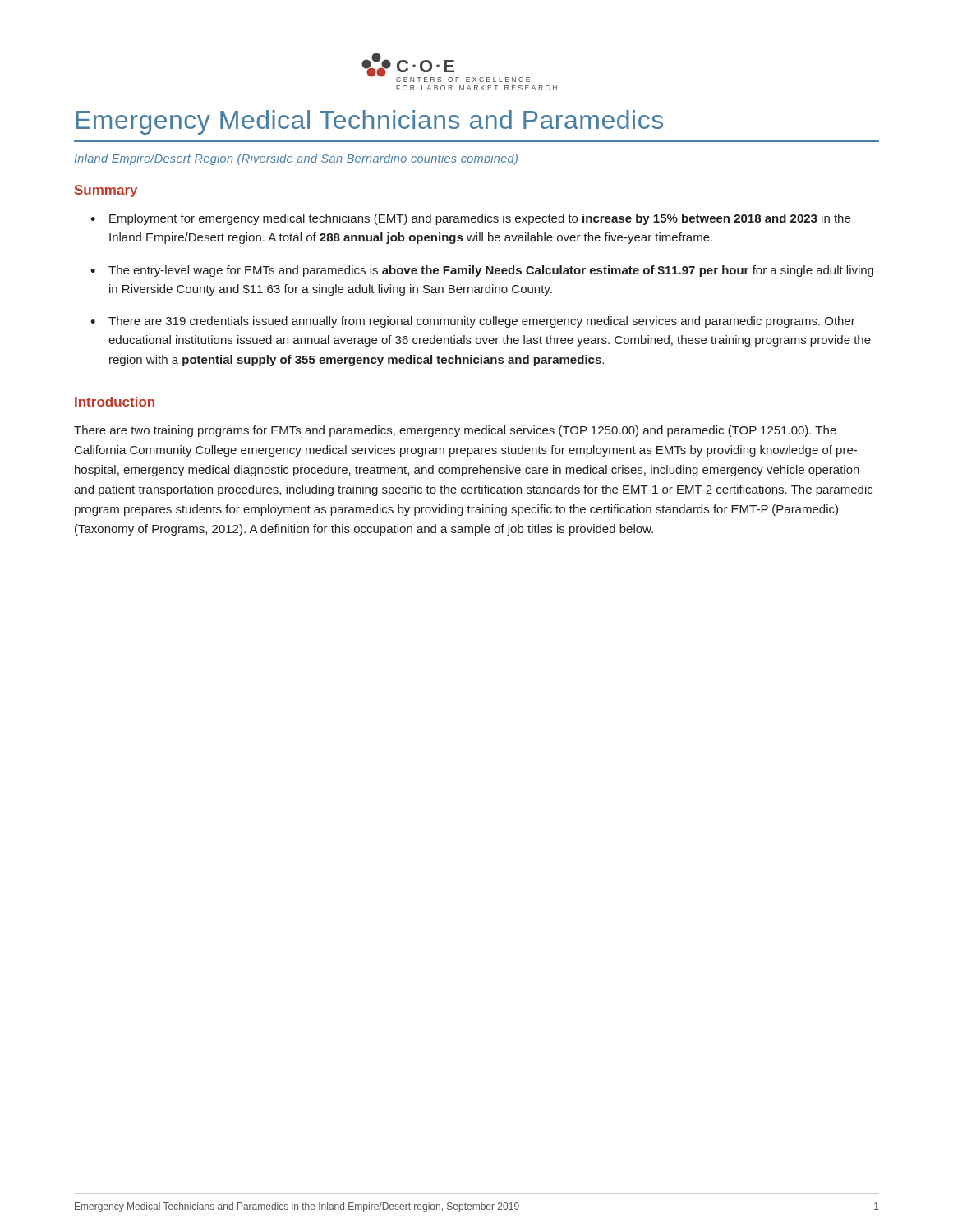Select the title that says "Emergency Medical Technicians and"
The image size is (953, 1232).
(476, 120)
